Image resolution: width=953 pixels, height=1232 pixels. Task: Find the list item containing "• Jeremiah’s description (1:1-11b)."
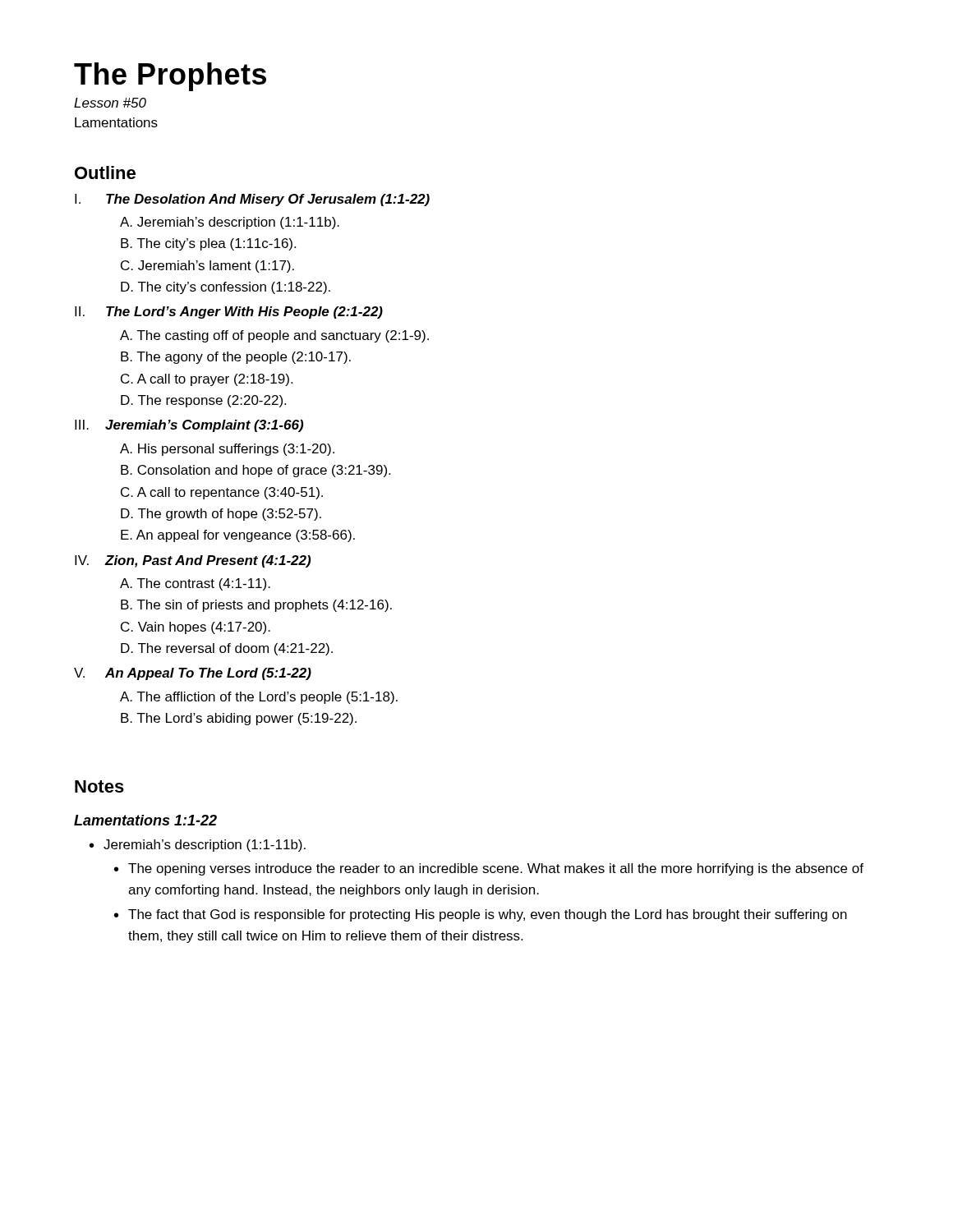(x=198, y=846)
